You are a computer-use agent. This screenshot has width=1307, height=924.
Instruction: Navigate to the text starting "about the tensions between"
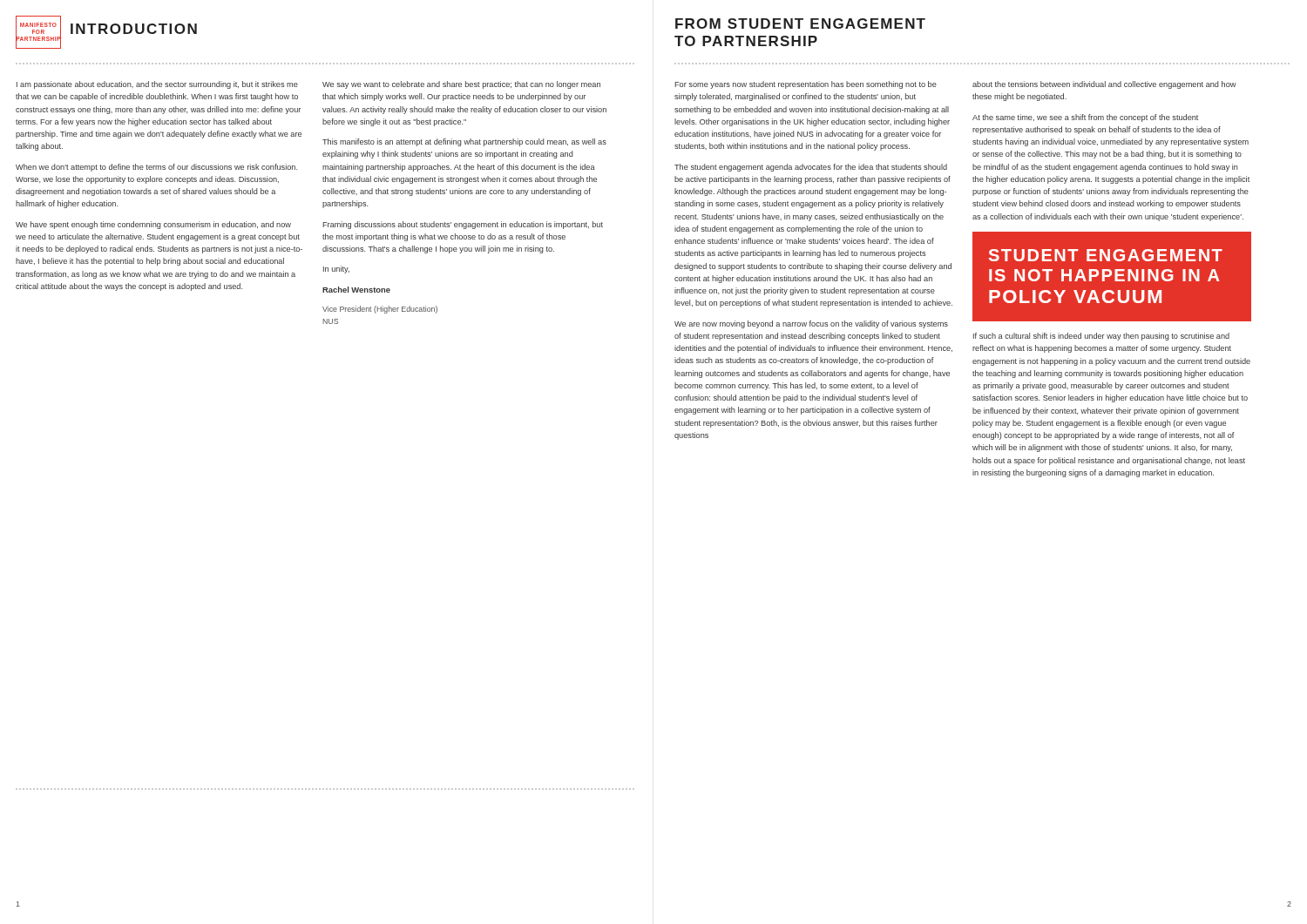point(1112,279)
